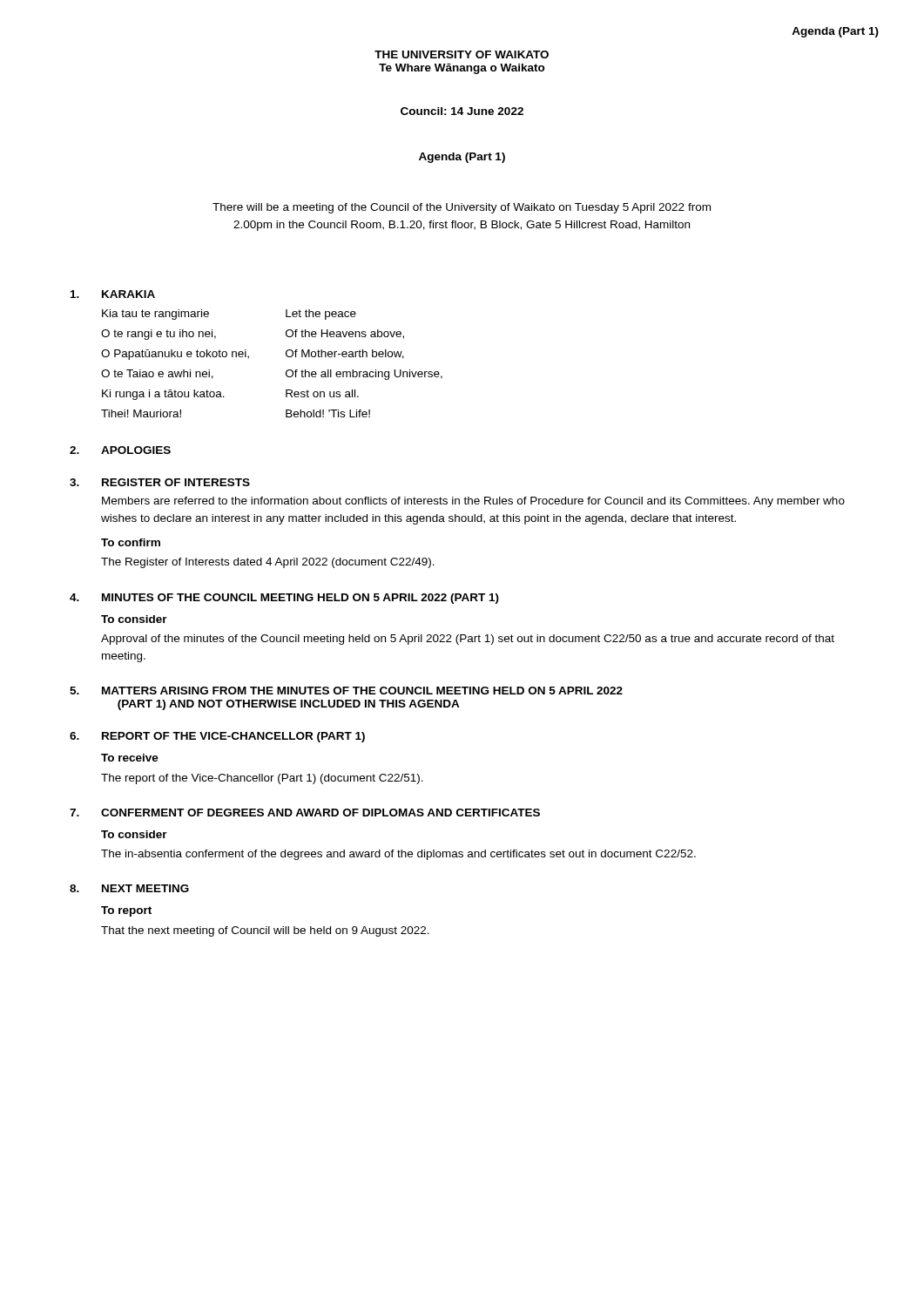This screenshot has height=1307, width=924.
Task: Click on the text block starting "1. KARAKIA"
Action: point(112,294)
